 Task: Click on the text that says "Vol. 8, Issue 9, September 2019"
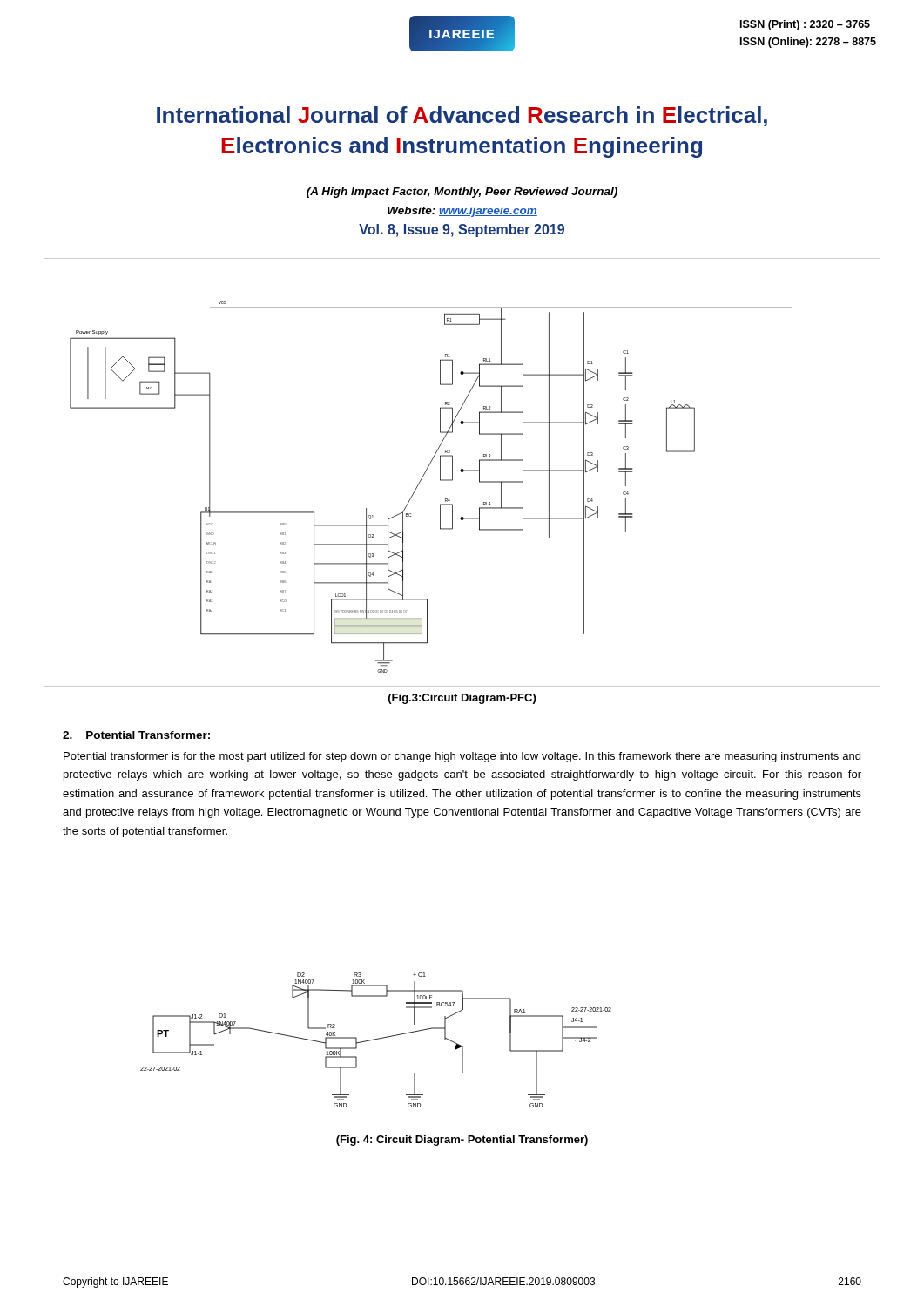(x=462, y=230)
